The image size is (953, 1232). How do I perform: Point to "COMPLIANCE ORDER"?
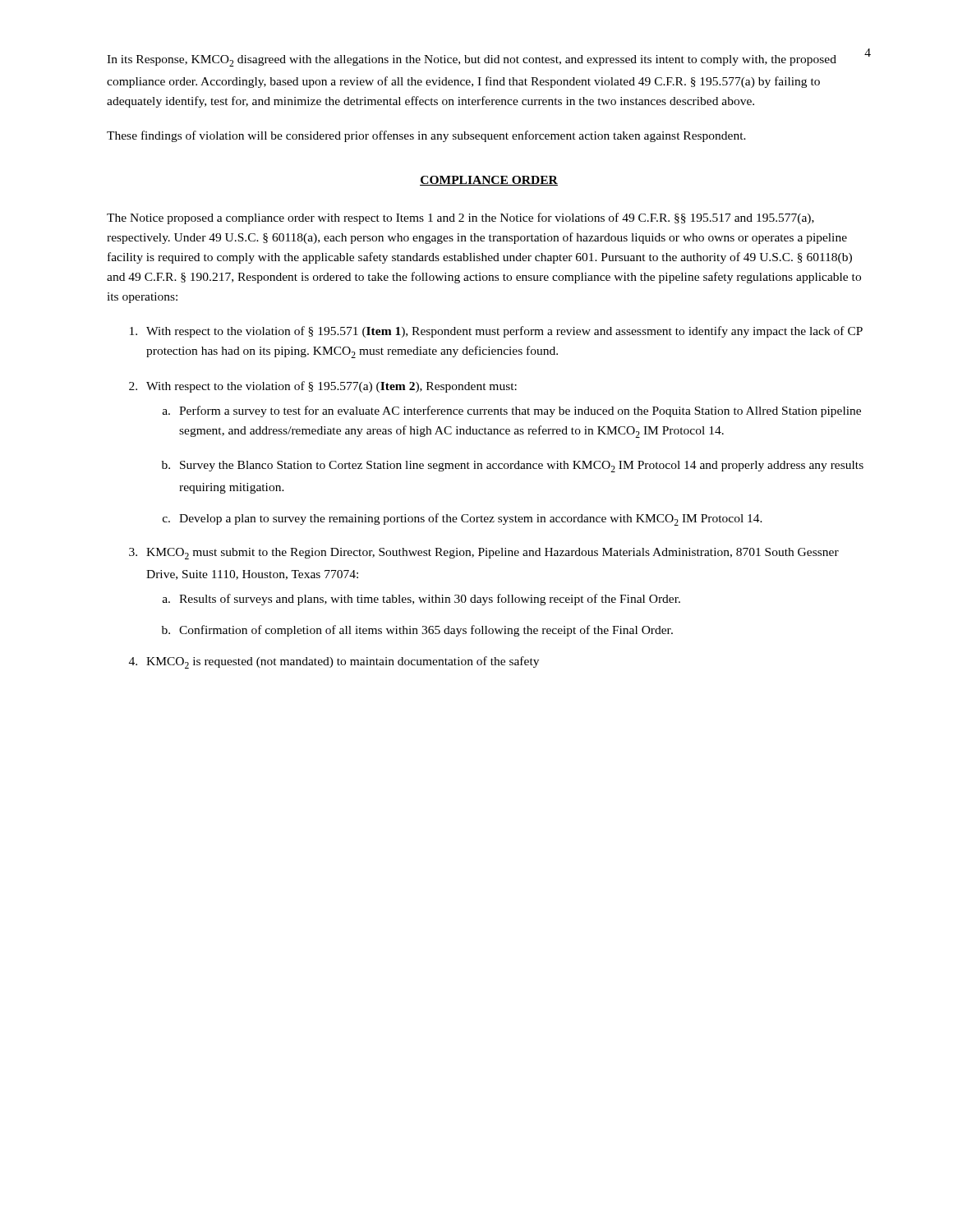(489, 180)
